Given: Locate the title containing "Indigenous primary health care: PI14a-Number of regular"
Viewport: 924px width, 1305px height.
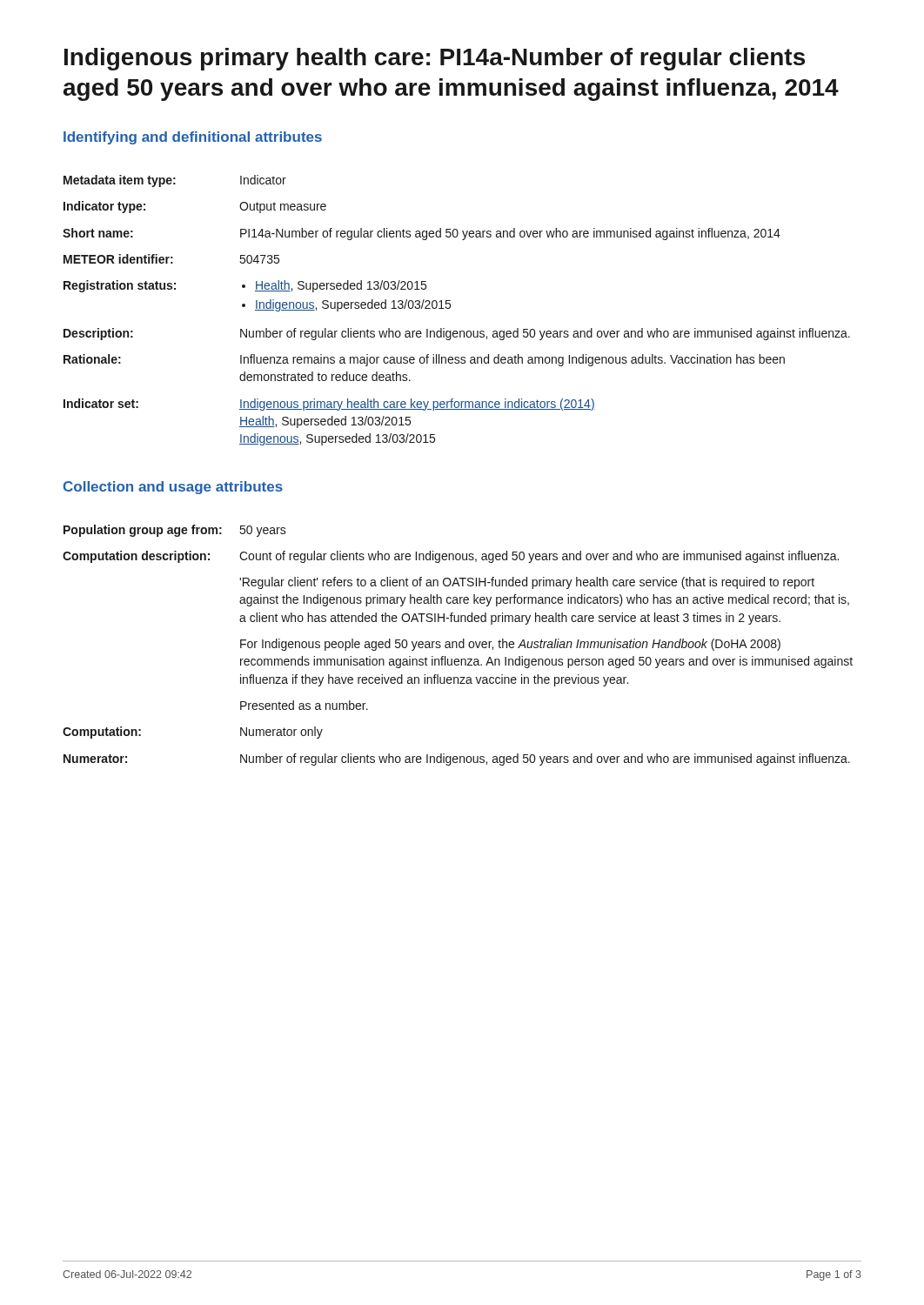Looking at the screenshot, I should 462,72.
